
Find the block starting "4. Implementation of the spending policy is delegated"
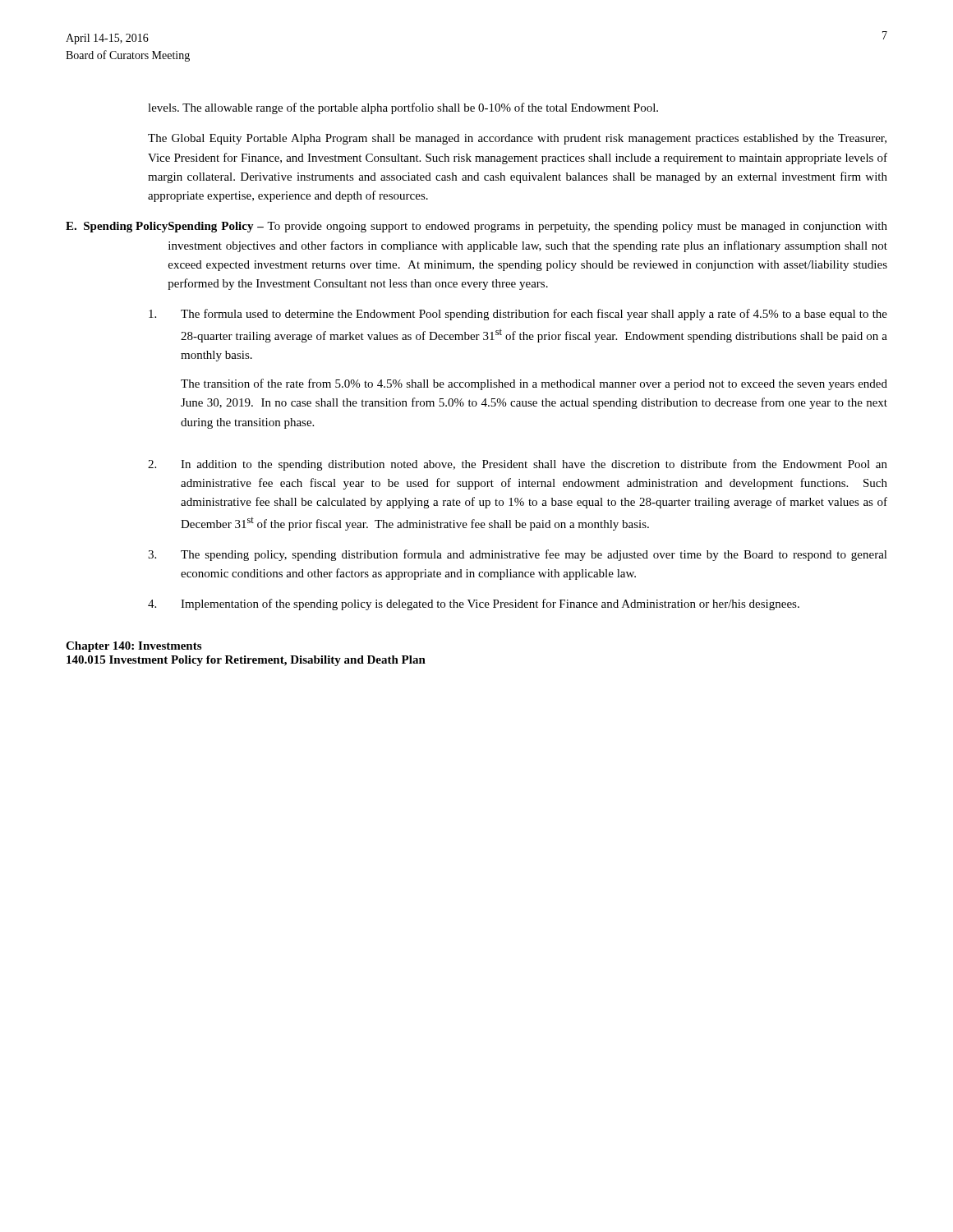[x=518, y=604]
